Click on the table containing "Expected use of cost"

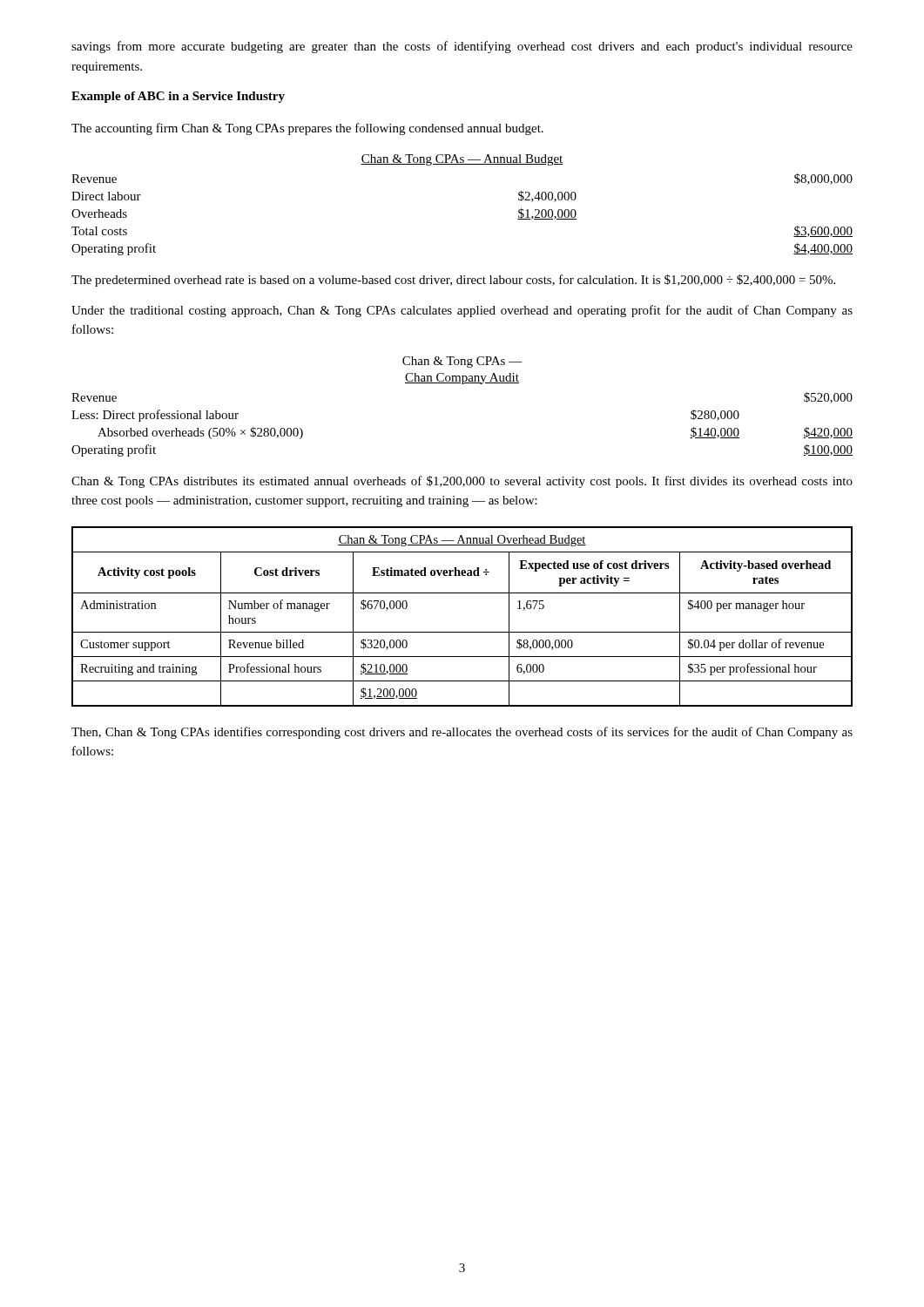click(x=462, y=616)
